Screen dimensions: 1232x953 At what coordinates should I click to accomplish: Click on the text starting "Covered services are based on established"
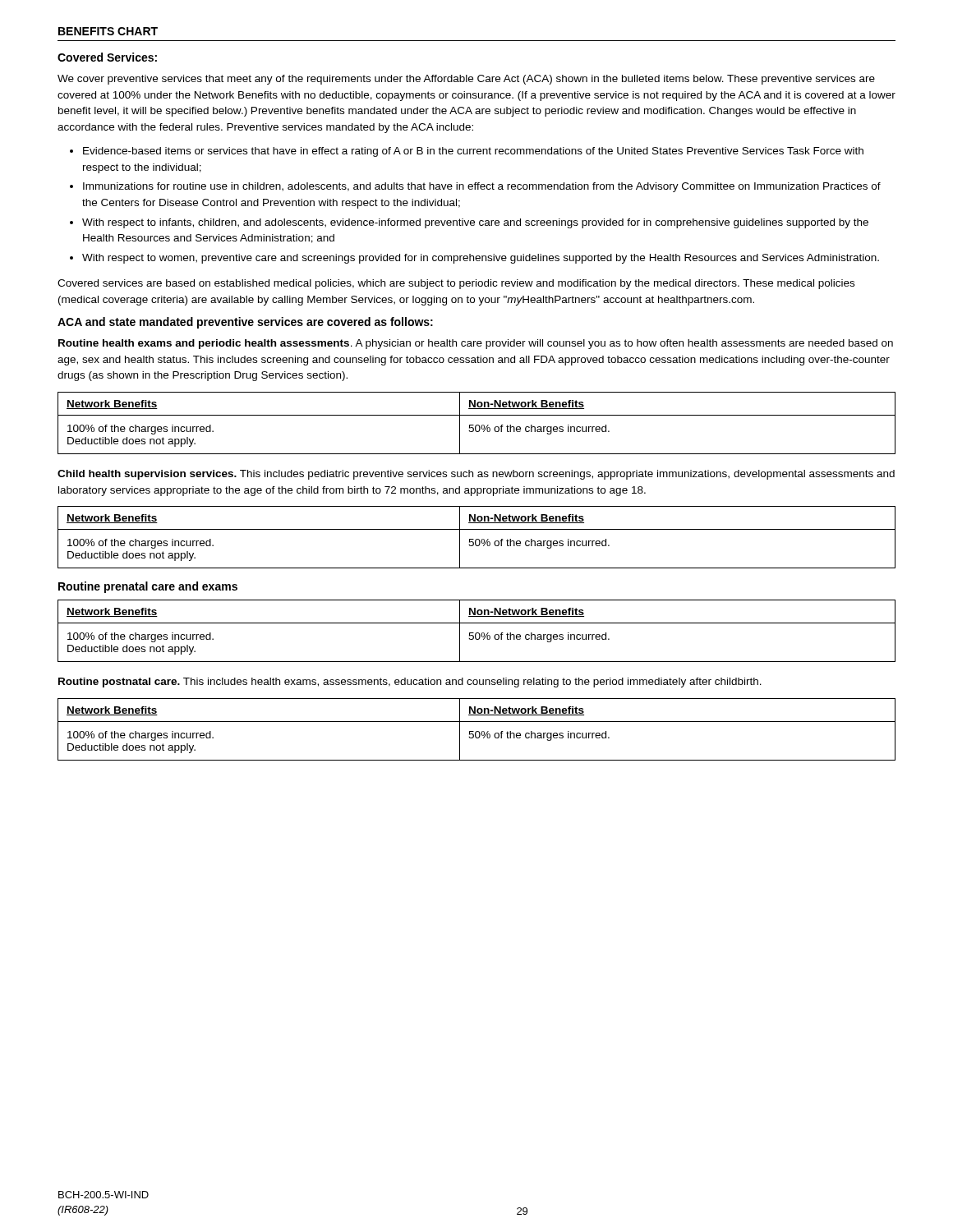tap(476, 291)
